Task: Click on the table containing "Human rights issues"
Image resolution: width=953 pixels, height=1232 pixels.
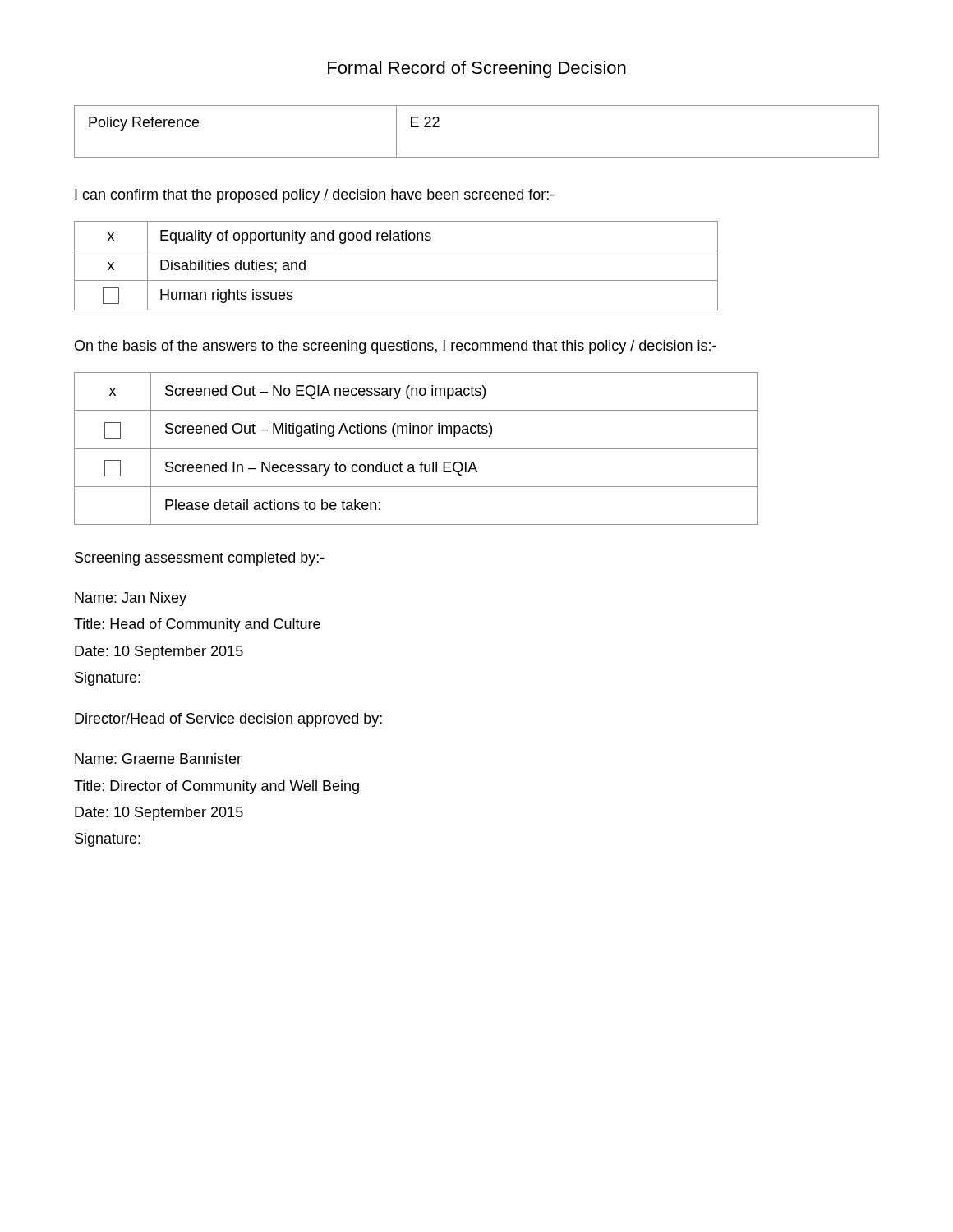Action: 476,266
